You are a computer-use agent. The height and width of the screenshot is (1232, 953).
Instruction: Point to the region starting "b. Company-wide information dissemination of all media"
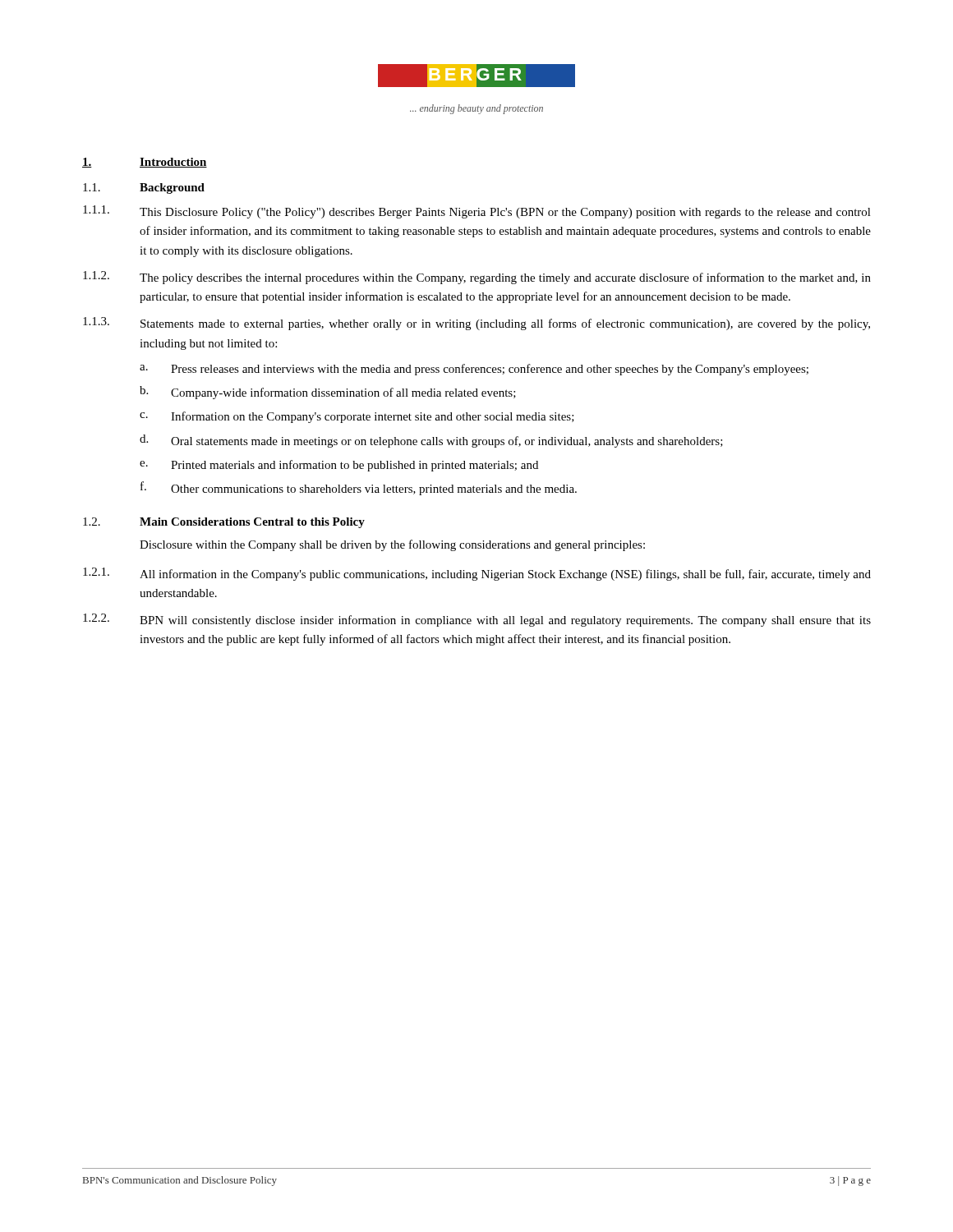pos(505,393)
